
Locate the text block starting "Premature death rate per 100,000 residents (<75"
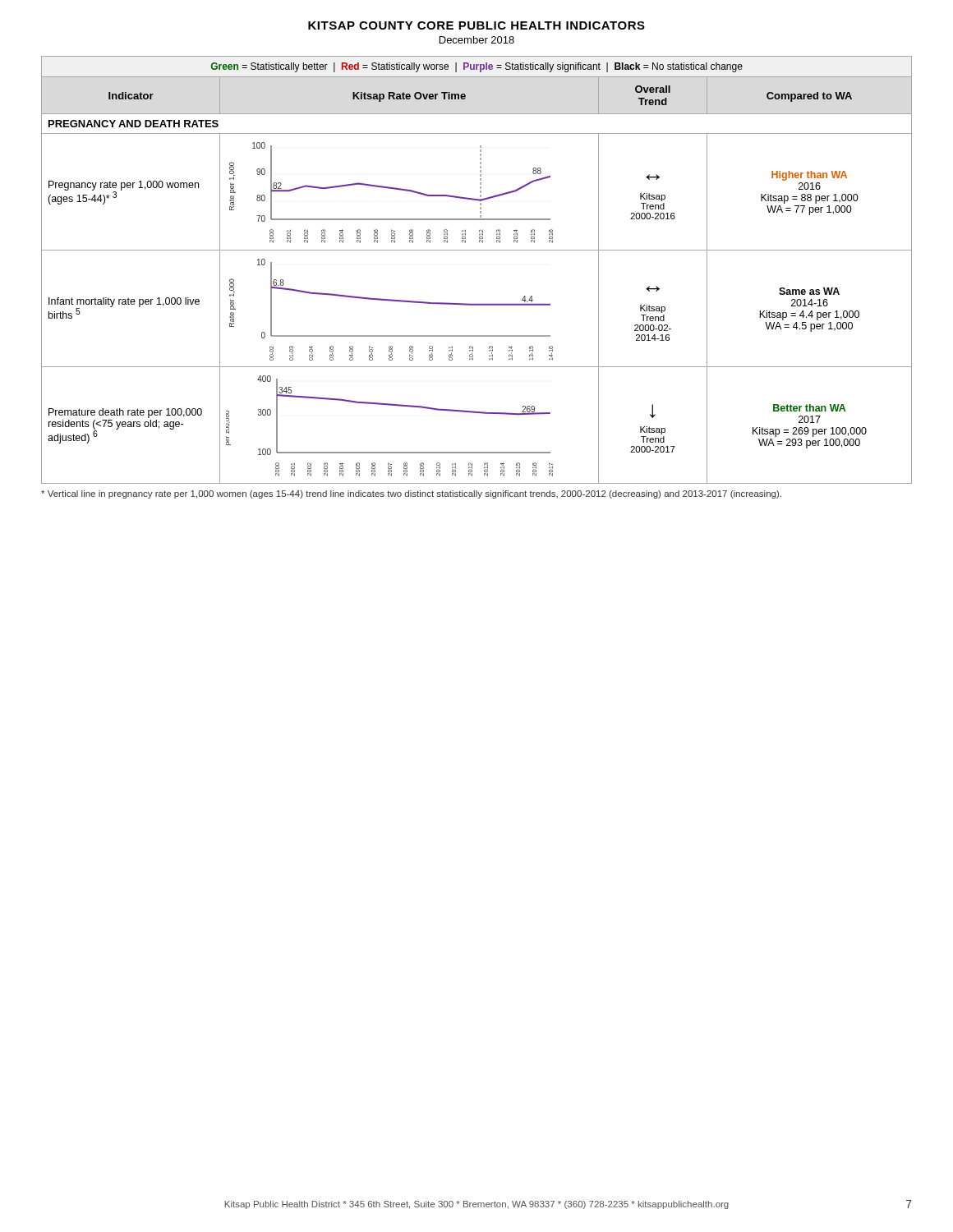(x=125, y=425)
